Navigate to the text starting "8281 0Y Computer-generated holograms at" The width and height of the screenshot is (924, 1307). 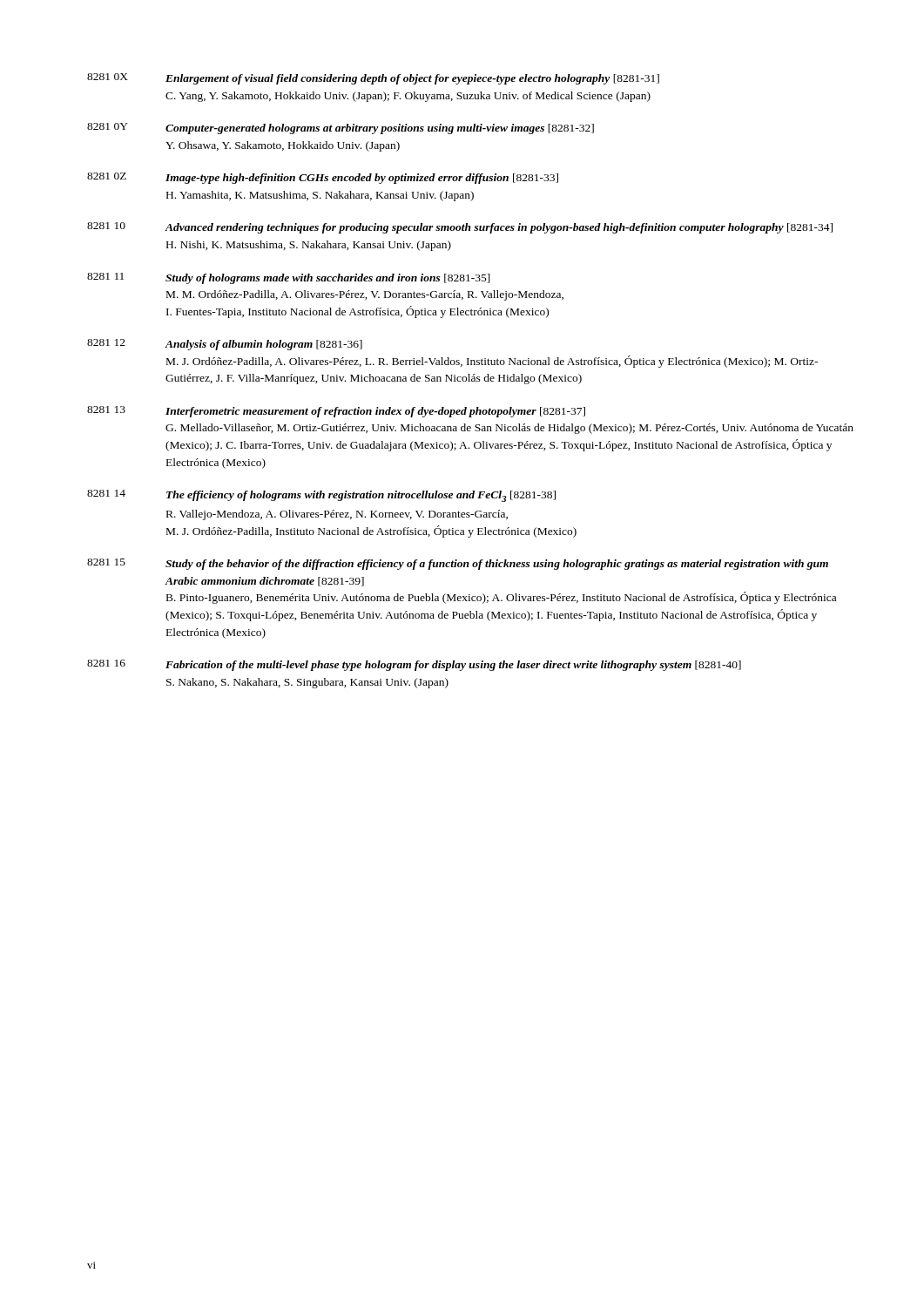(x=471, y=137)
